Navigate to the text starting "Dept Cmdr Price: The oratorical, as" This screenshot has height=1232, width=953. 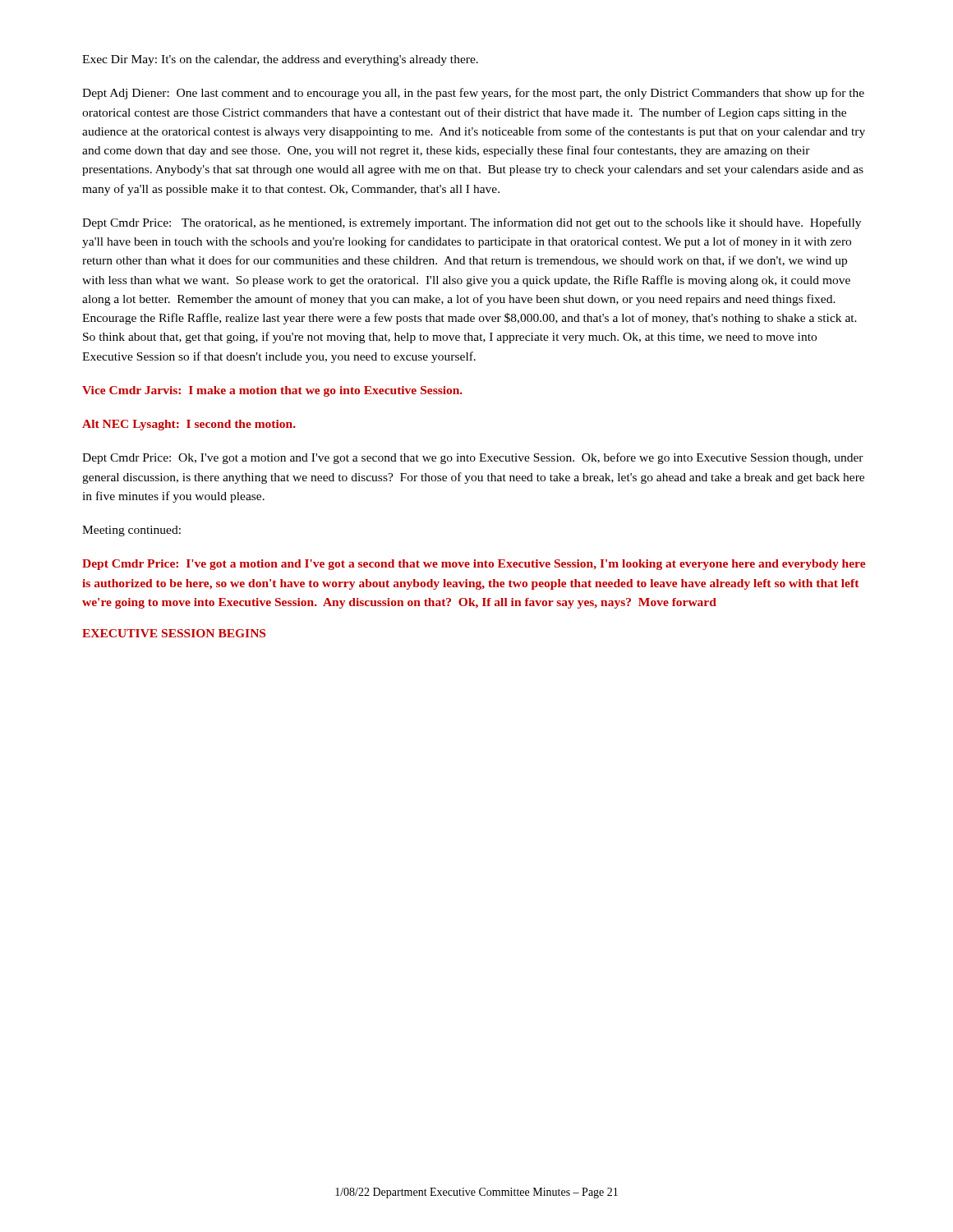[x=472, y=289]
